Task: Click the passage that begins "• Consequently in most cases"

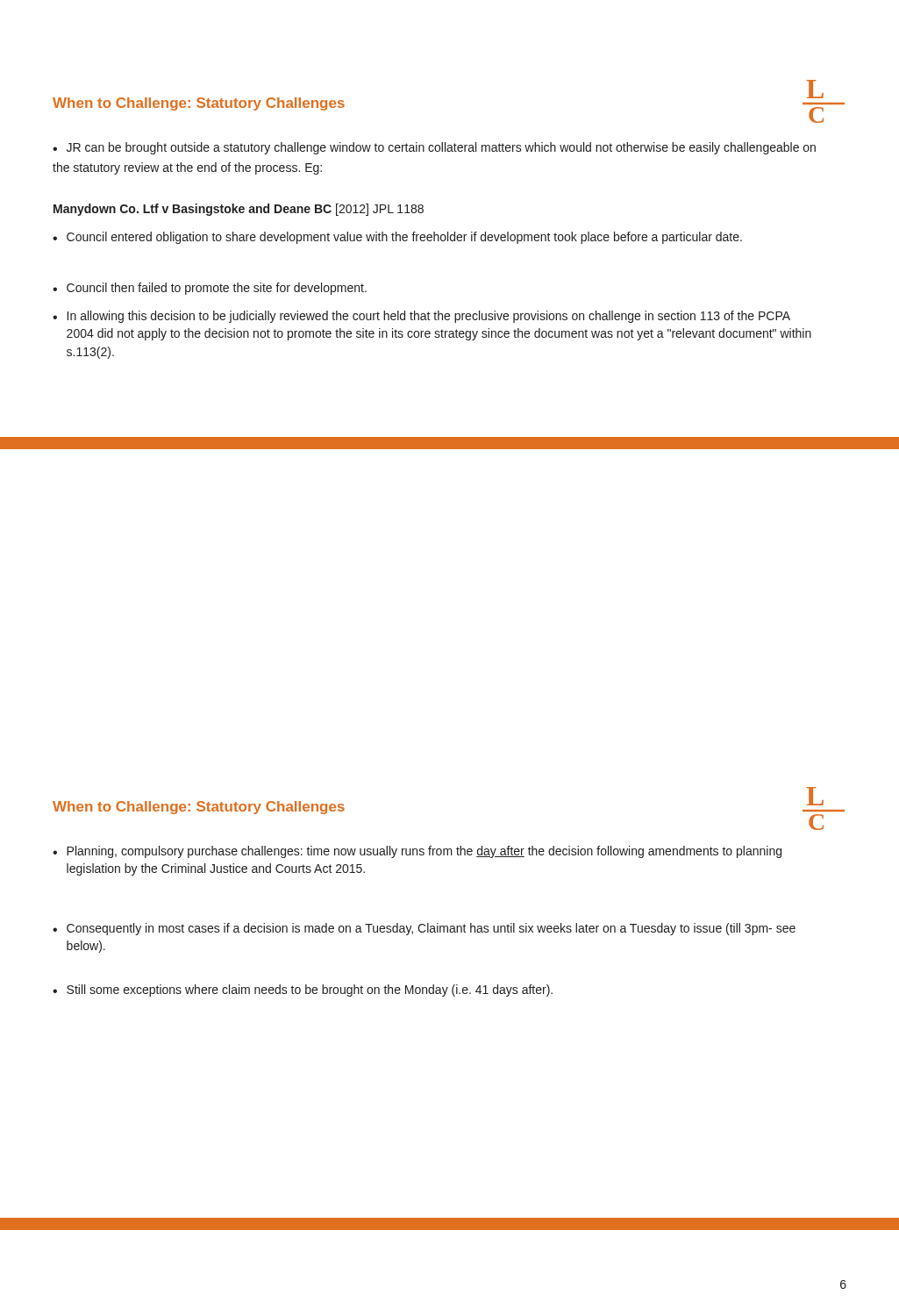Action: point(436,937)
